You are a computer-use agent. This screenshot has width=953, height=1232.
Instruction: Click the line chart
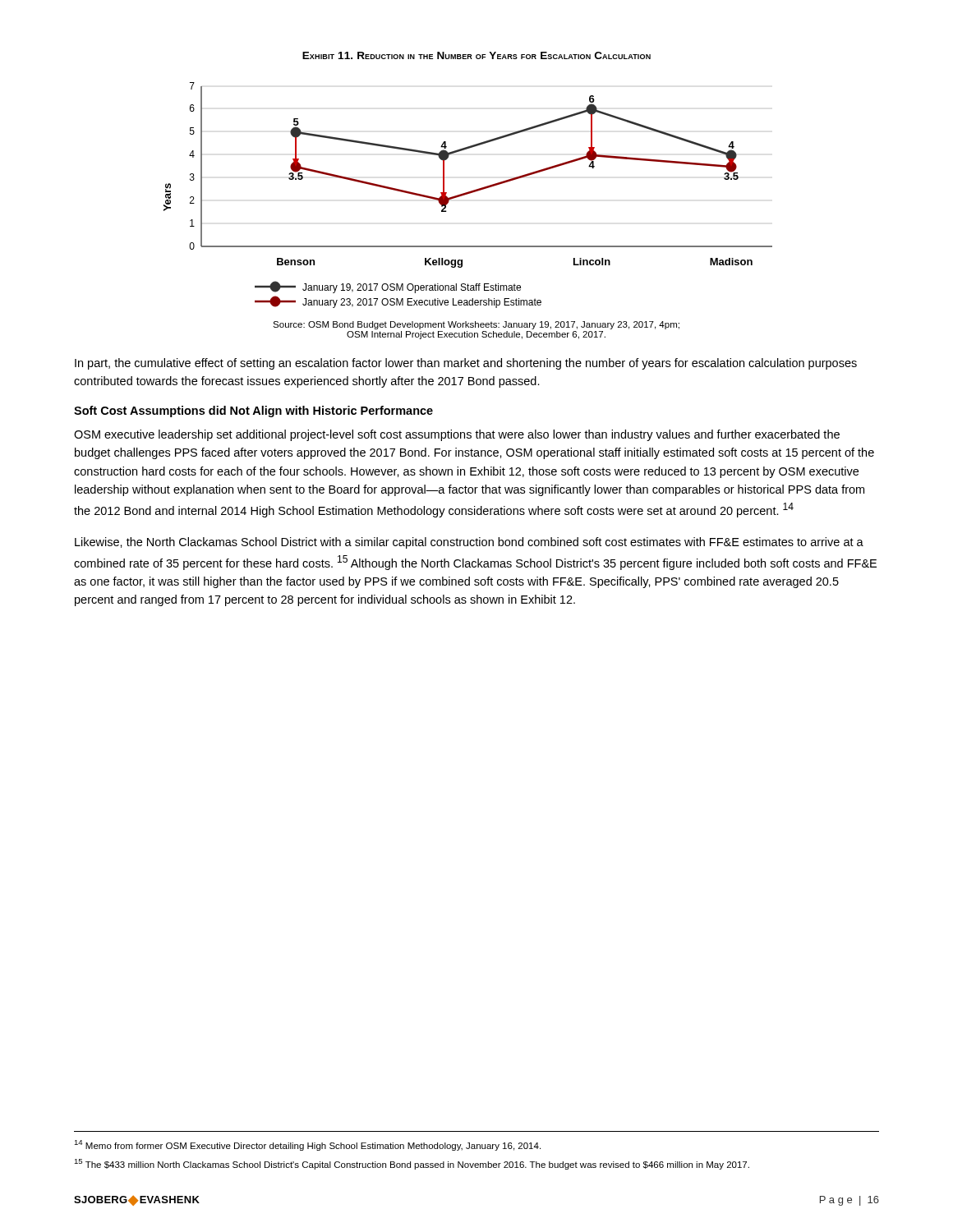(x=476, y=193)
